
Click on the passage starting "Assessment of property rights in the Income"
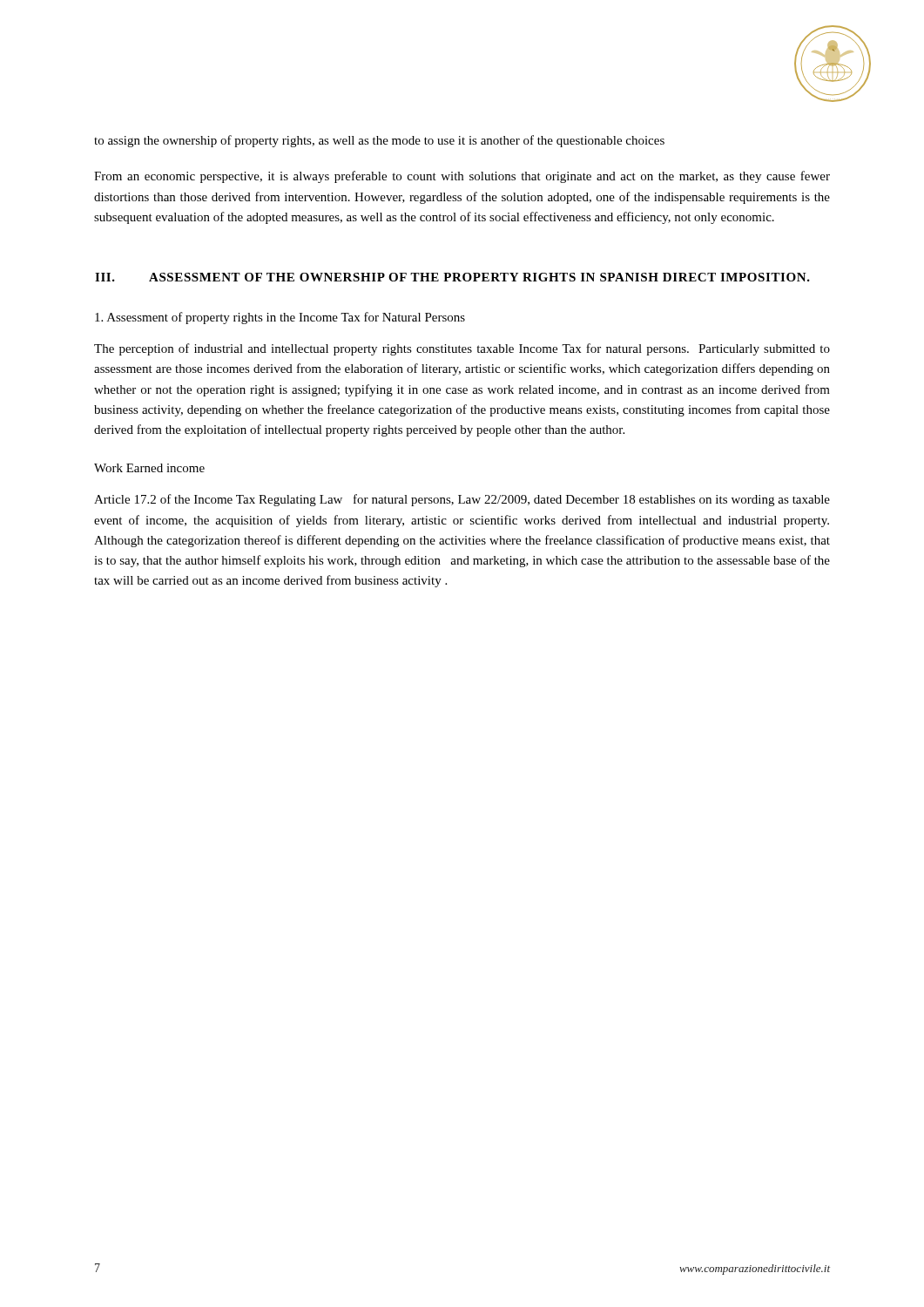pos(280,317)
